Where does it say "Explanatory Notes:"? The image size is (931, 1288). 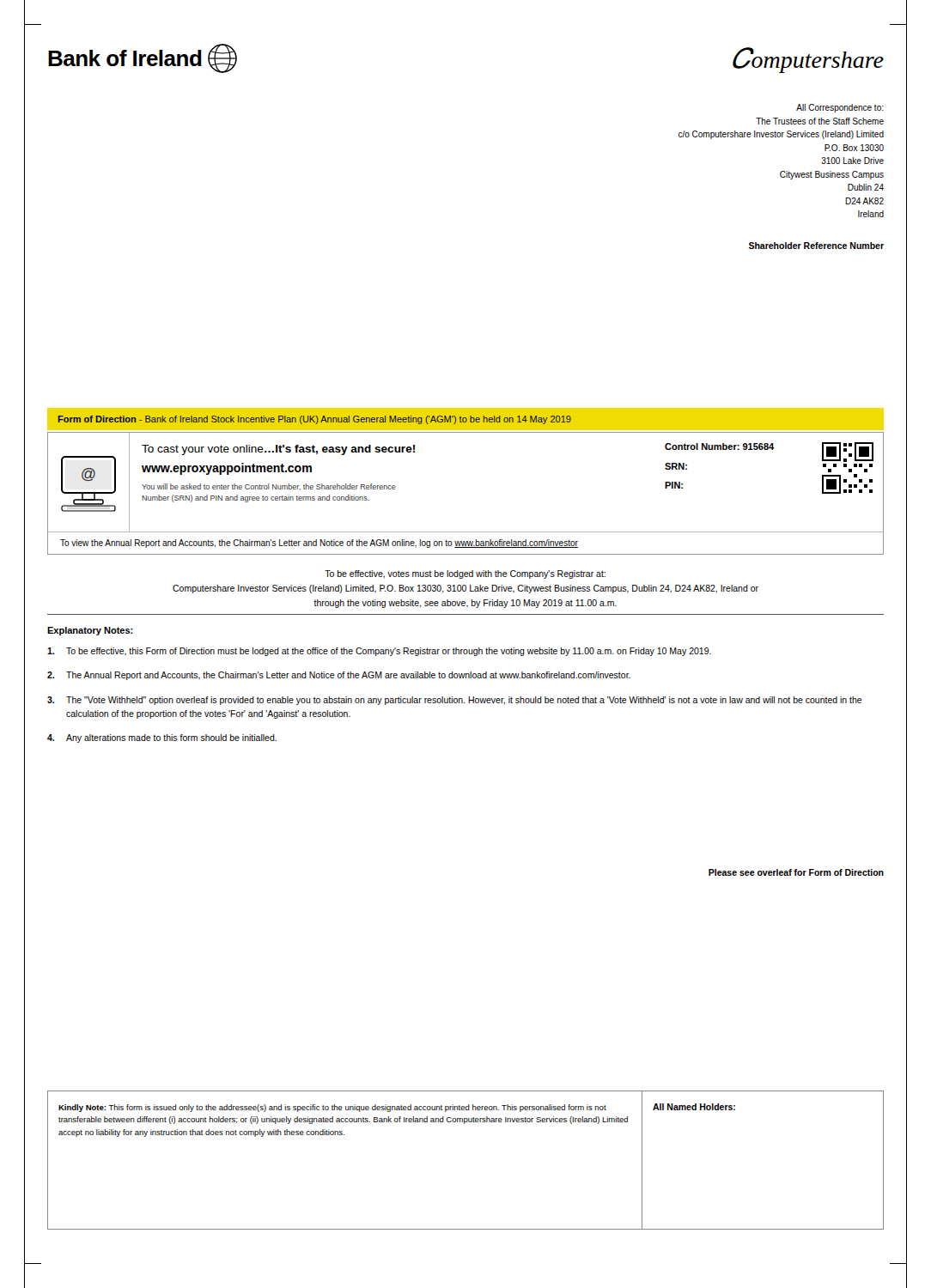(x=90, y=630)
